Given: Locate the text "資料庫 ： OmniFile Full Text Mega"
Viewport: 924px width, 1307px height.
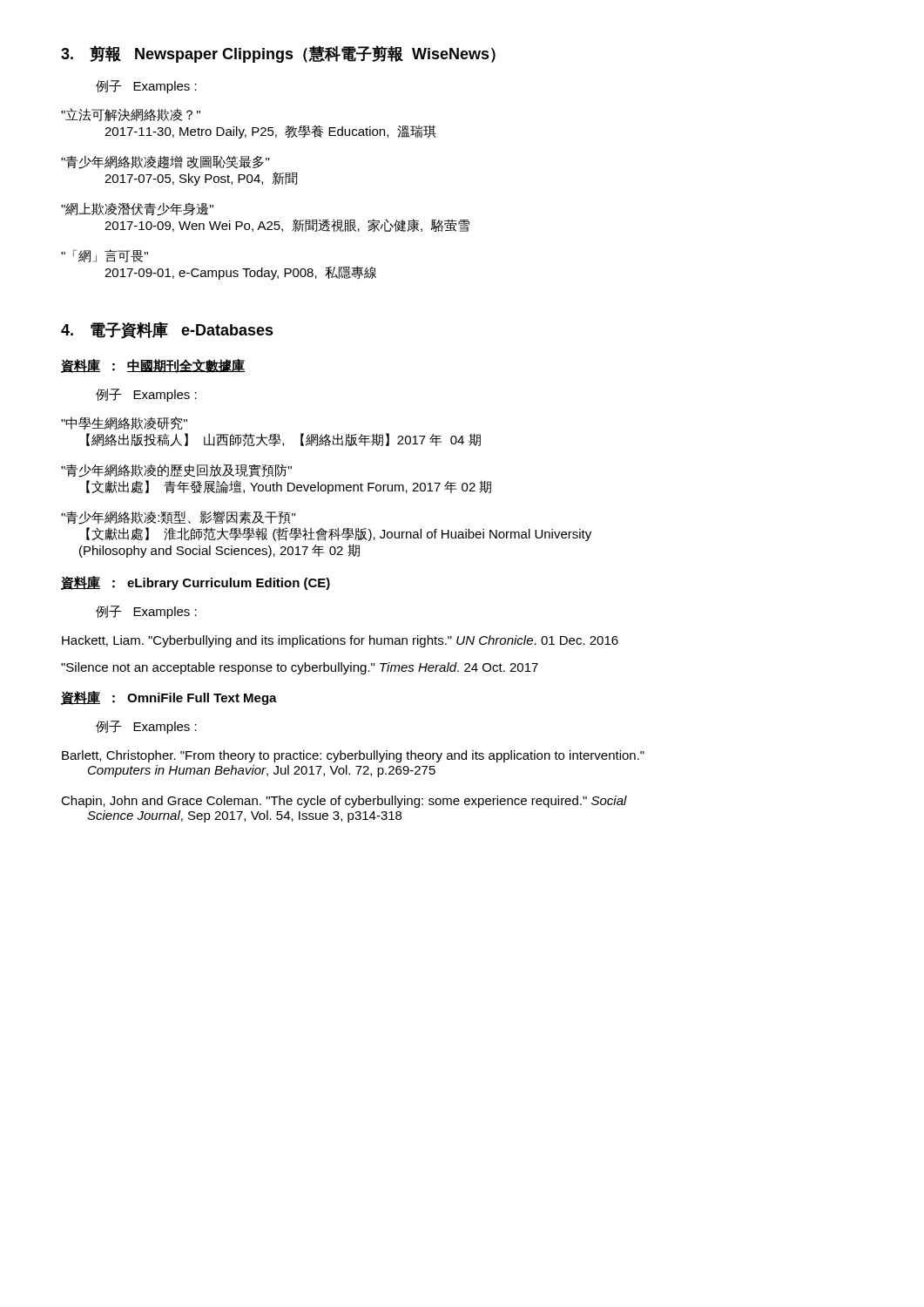Looking at the screenshot, I should pos(169,698).
